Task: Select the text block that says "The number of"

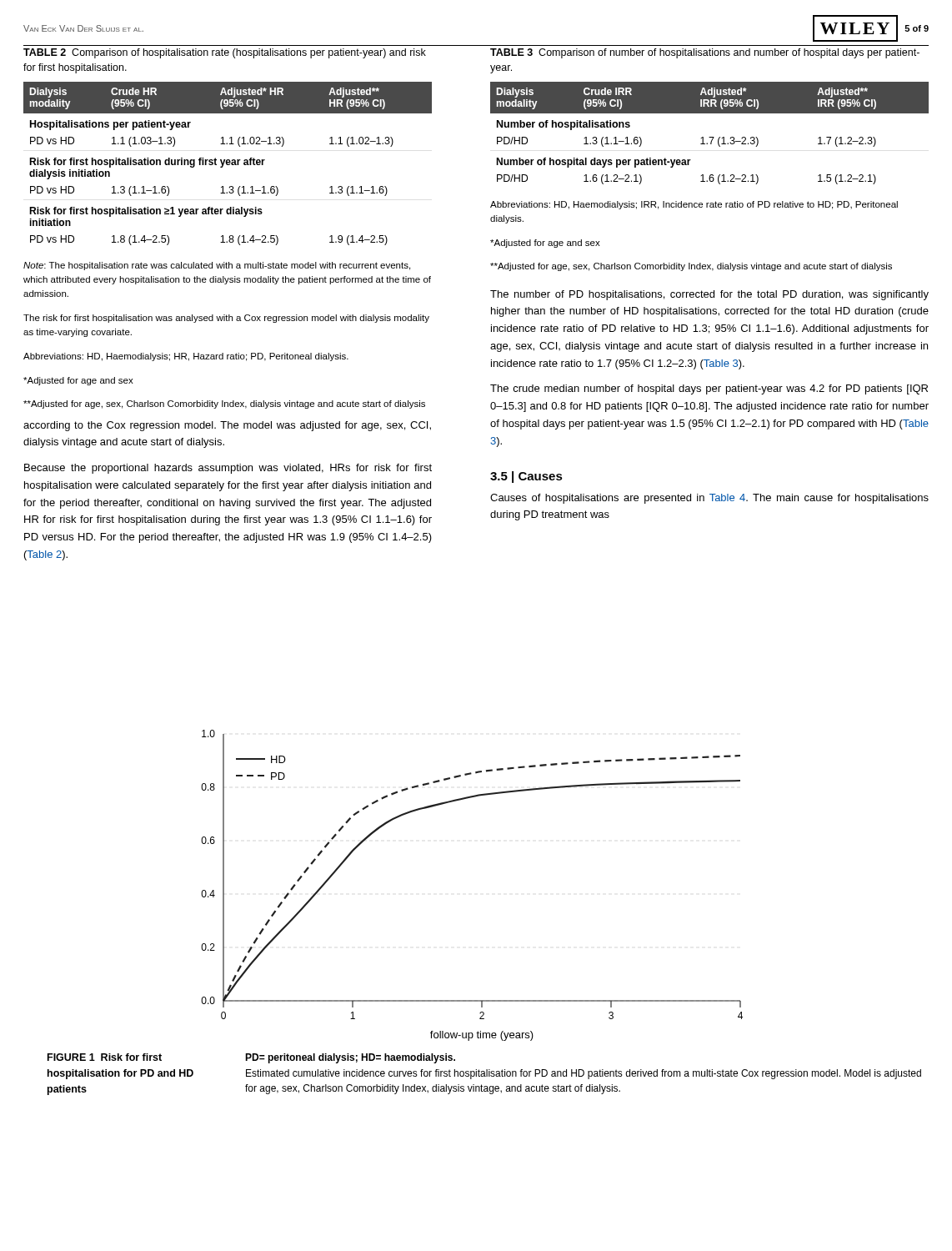Action: click(x=709, y=328)
